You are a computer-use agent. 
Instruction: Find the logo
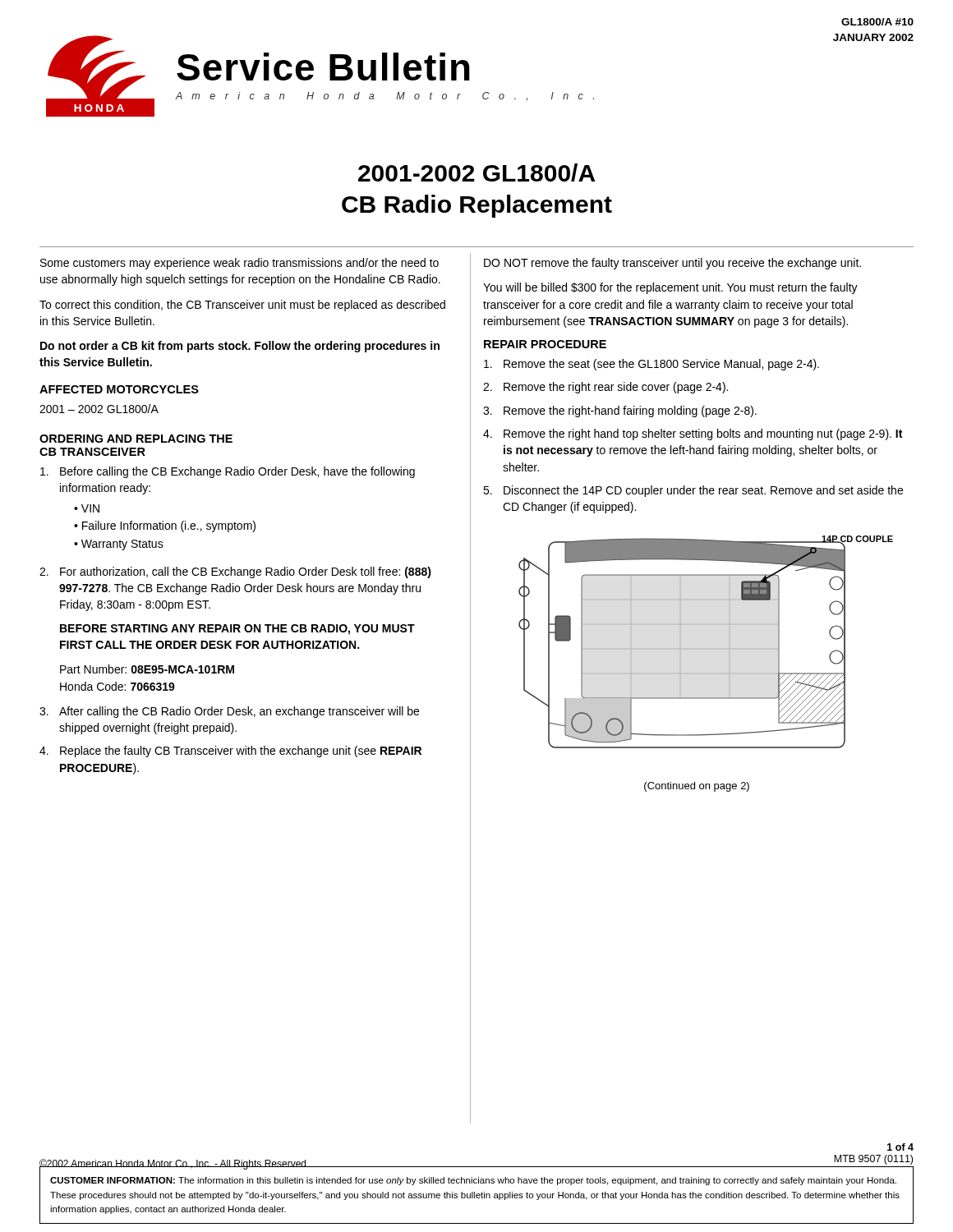100,74
